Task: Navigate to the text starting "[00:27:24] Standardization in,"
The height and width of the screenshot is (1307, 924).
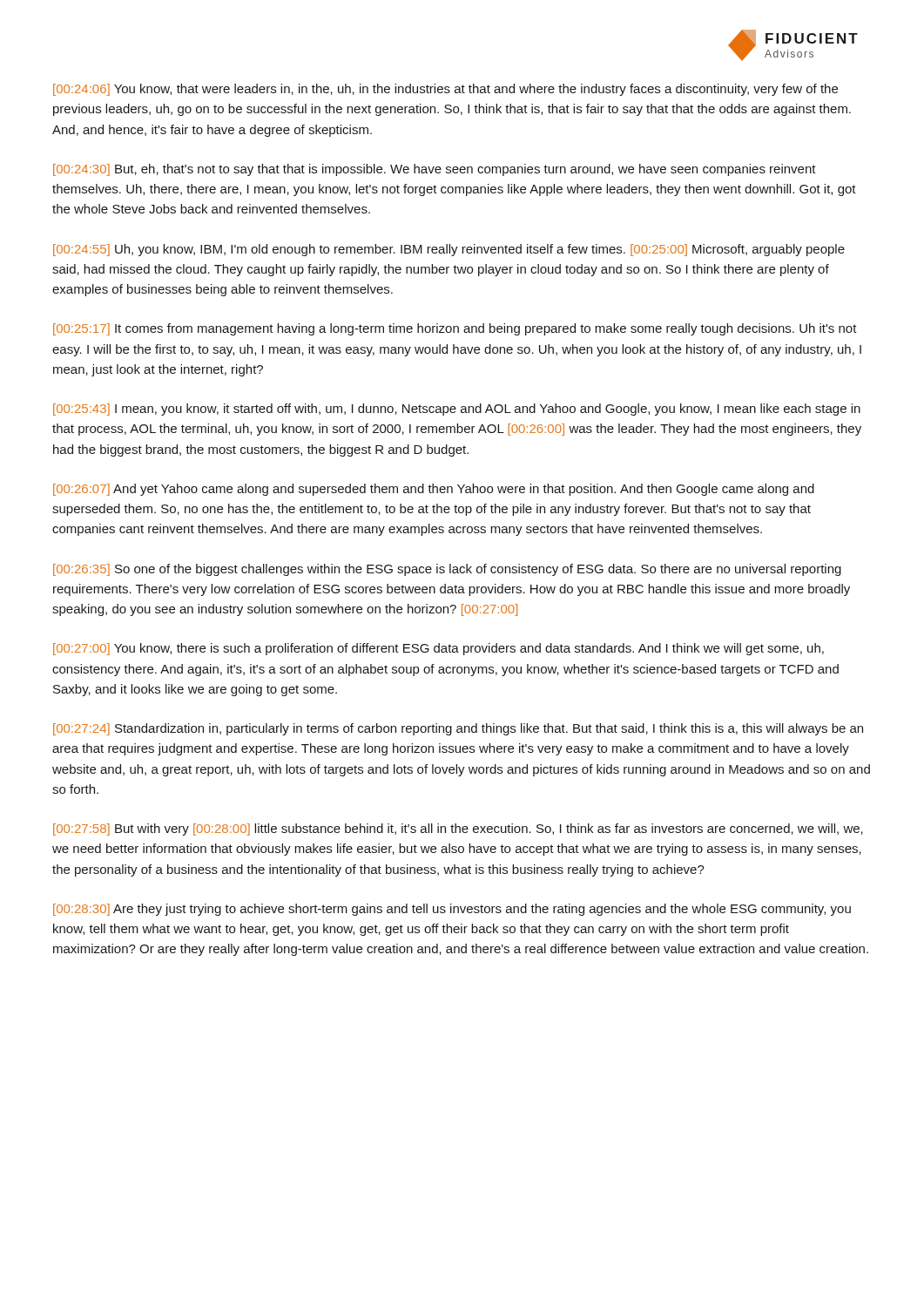Action: [461, 758]
